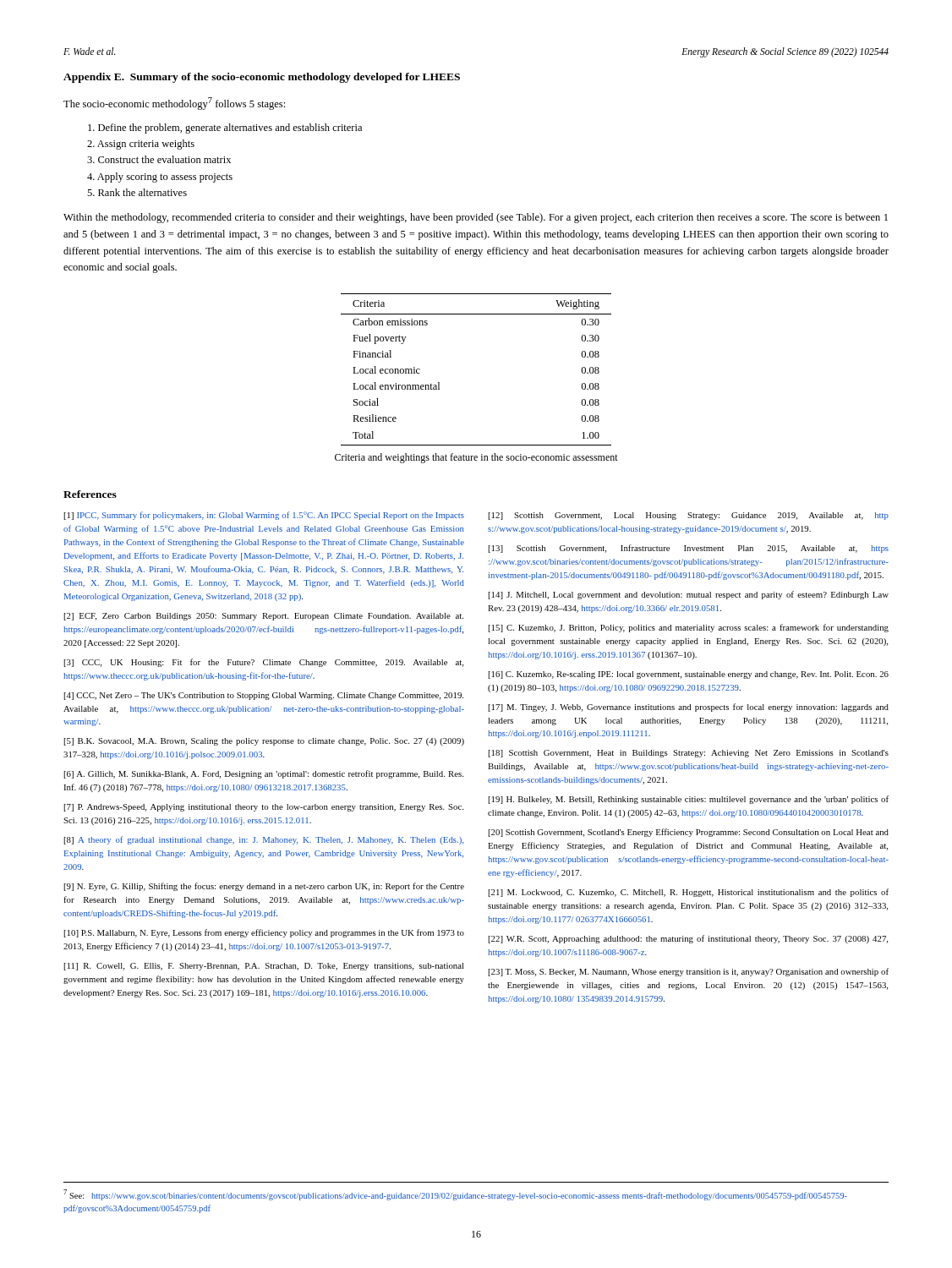Locate the passage starting "[11] R. Cowell, G. Ellis, F. Sherry-Brennan, P.A."
Screen dimensions: 1268x952
(x=264, y=979)
